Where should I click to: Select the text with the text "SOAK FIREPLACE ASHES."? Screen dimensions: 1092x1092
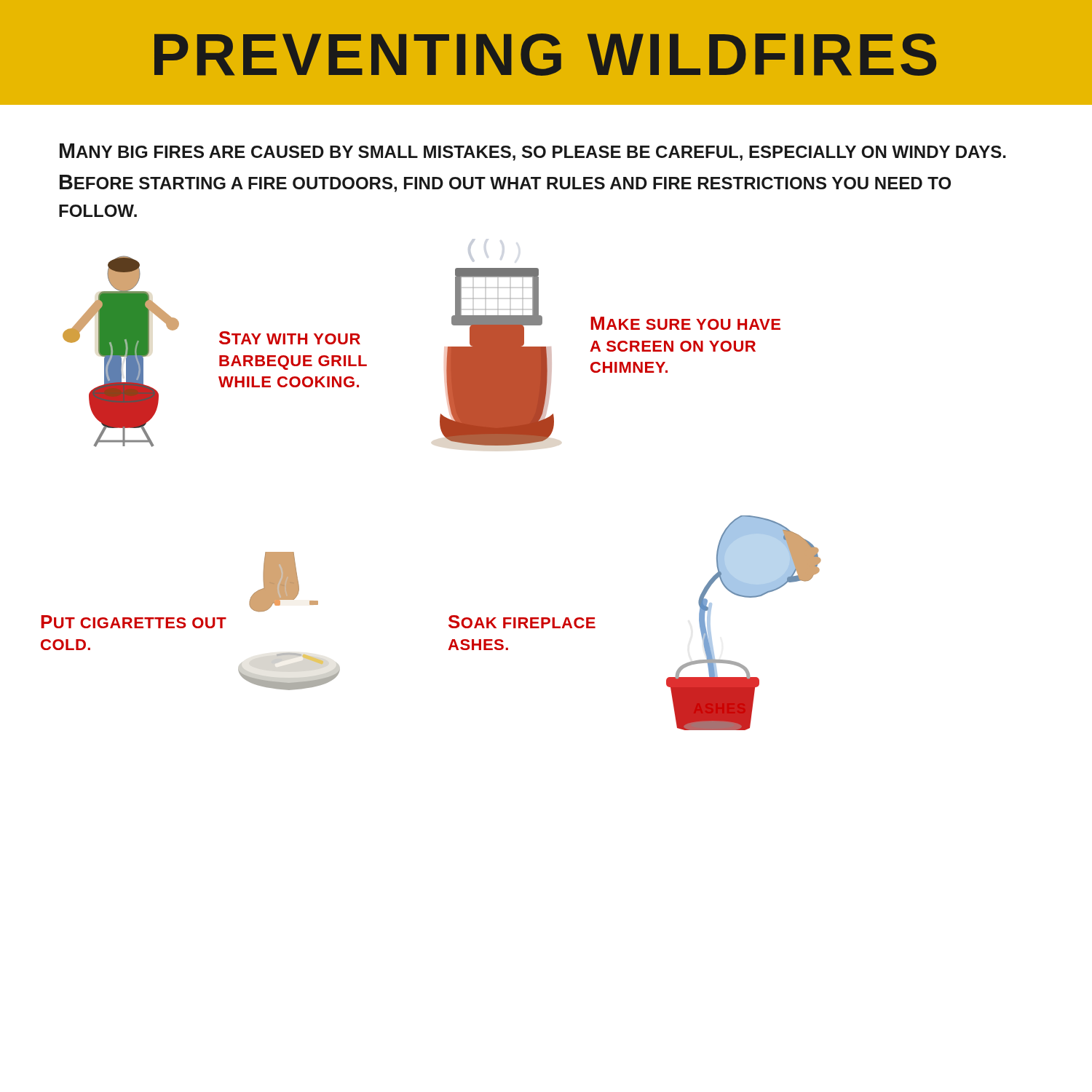tap(522, 632)
